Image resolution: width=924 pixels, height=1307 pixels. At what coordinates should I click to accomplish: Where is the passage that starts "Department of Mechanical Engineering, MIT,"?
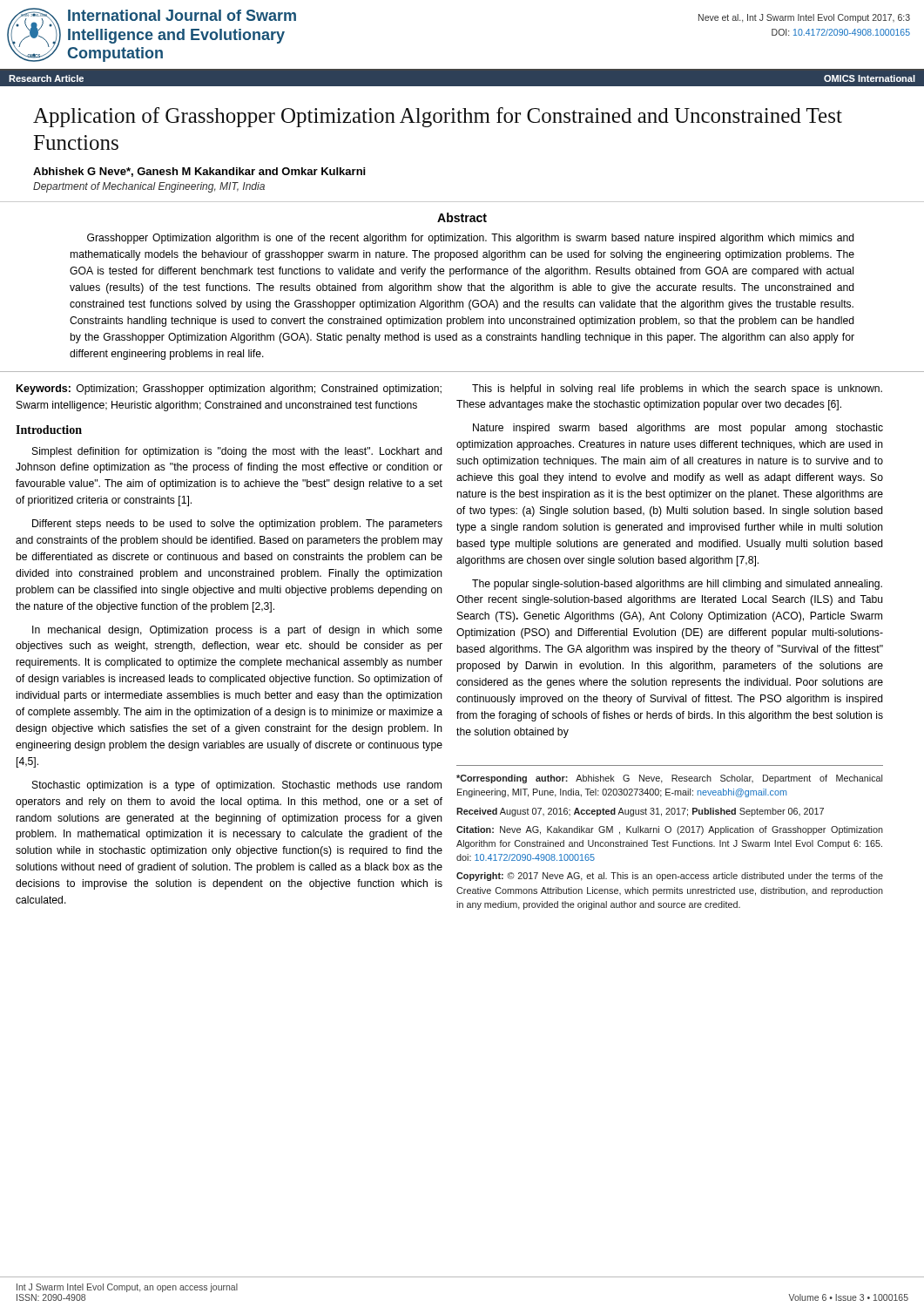click(x=149, y=187)
